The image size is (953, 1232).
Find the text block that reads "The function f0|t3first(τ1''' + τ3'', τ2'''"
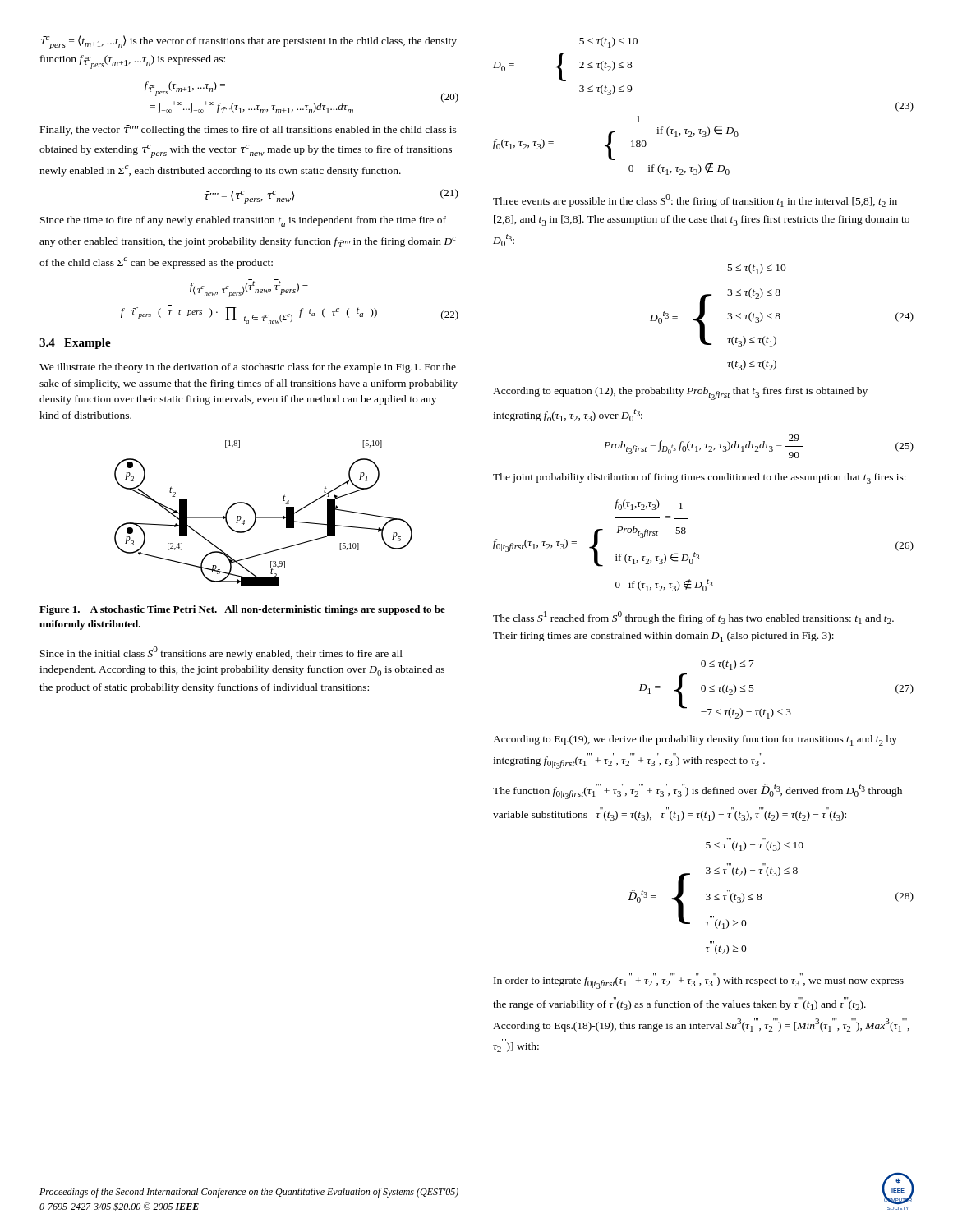pyautogui.click(x=698, y=802)
